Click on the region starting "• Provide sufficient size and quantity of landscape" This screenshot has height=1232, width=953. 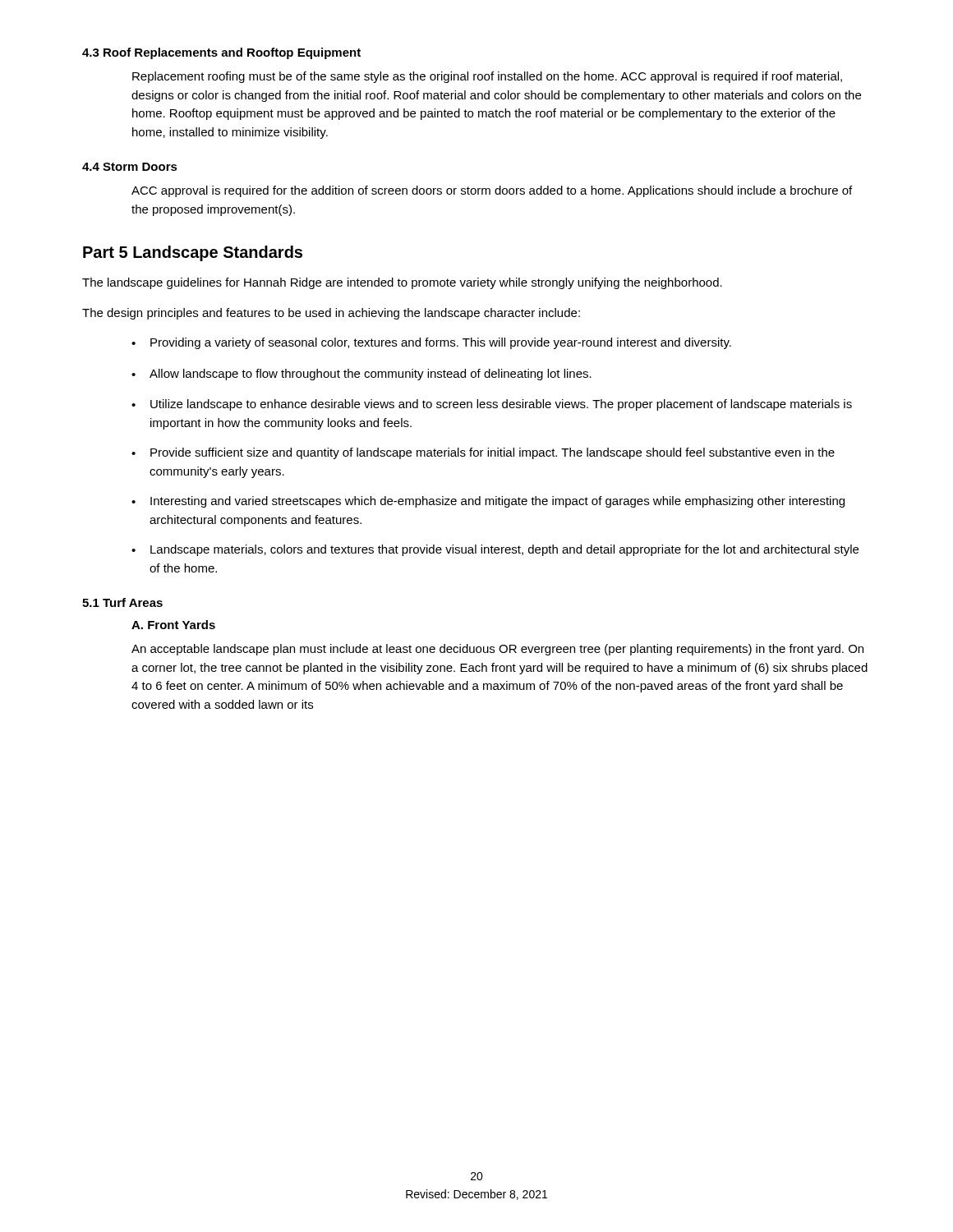[501, 462]
